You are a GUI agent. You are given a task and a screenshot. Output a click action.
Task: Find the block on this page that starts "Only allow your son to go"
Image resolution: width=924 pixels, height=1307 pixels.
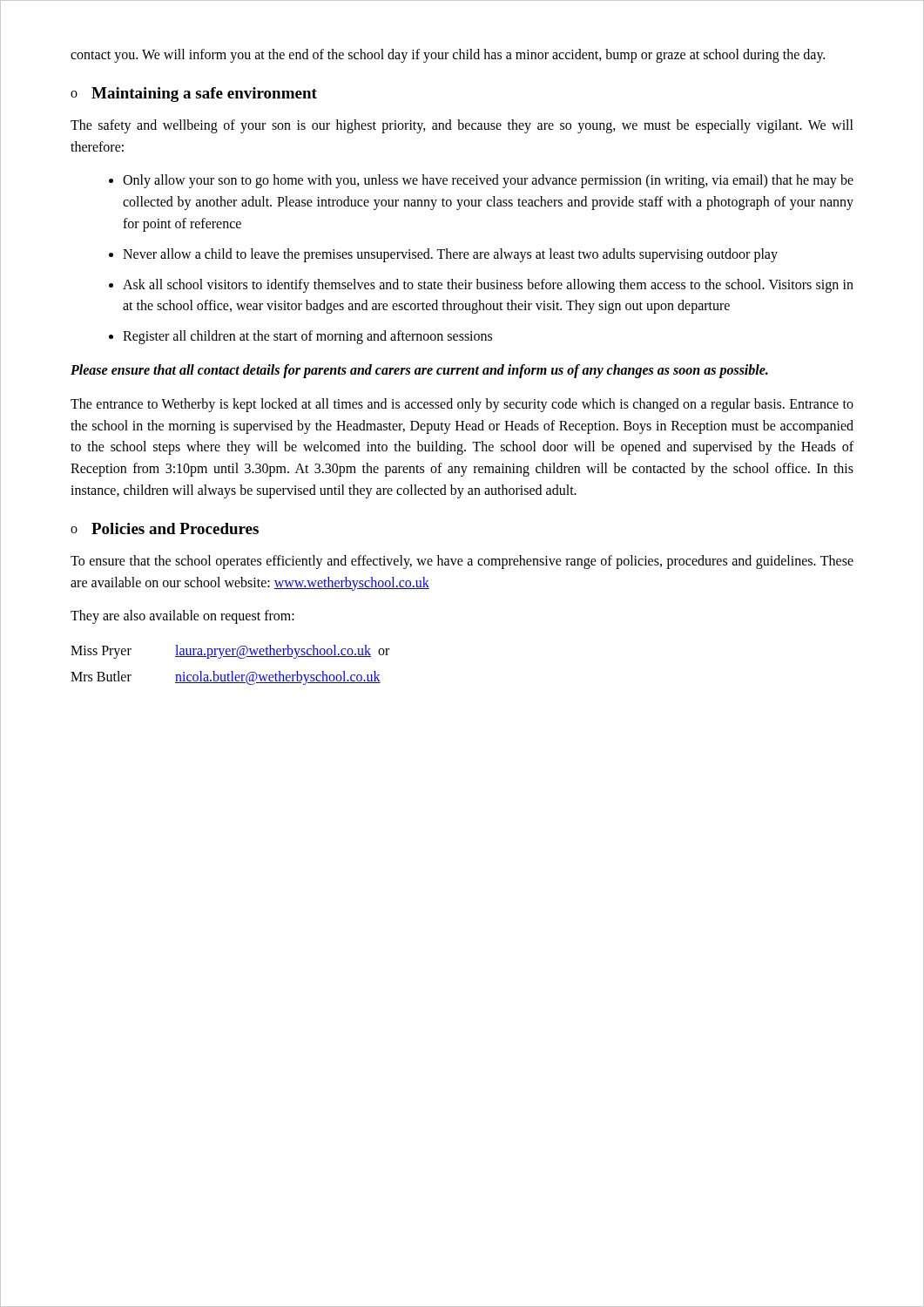click(488, 202)
